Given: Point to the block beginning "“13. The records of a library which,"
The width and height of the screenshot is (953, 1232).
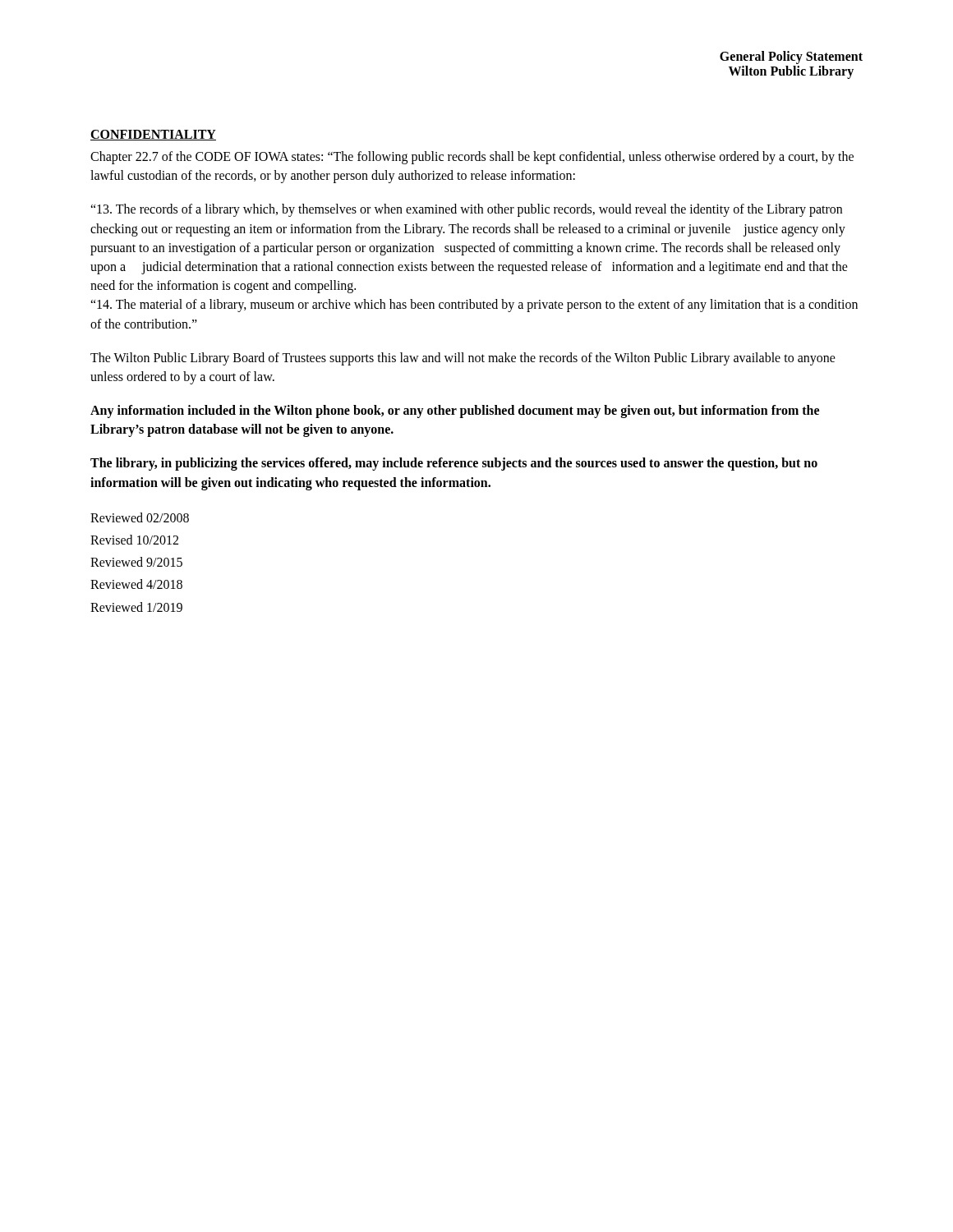Looking at the screenshot, I should click(x=474, y=266).
